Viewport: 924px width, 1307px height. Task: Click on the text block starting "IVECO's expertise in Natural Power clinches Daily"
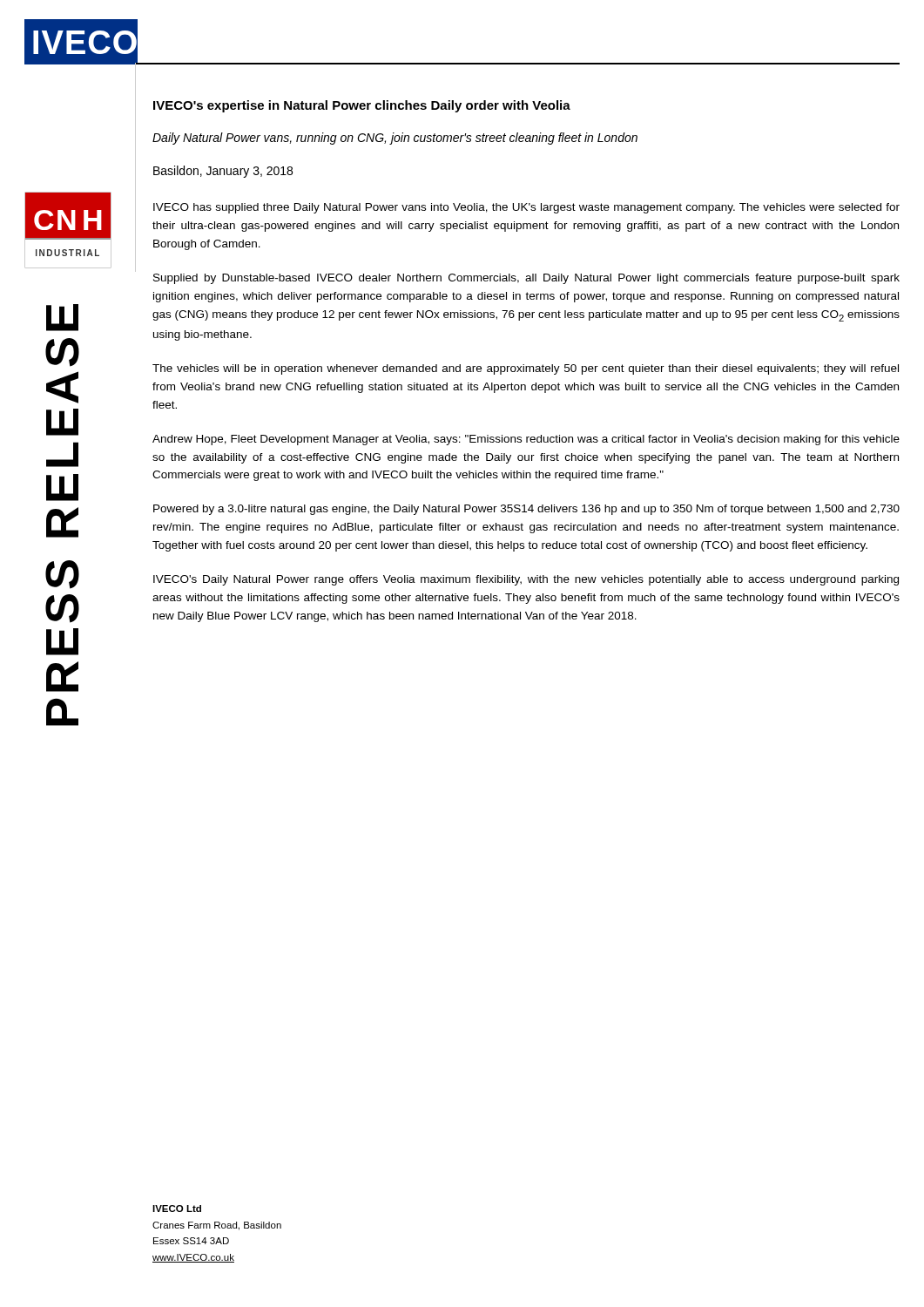(x=361, y=105)
